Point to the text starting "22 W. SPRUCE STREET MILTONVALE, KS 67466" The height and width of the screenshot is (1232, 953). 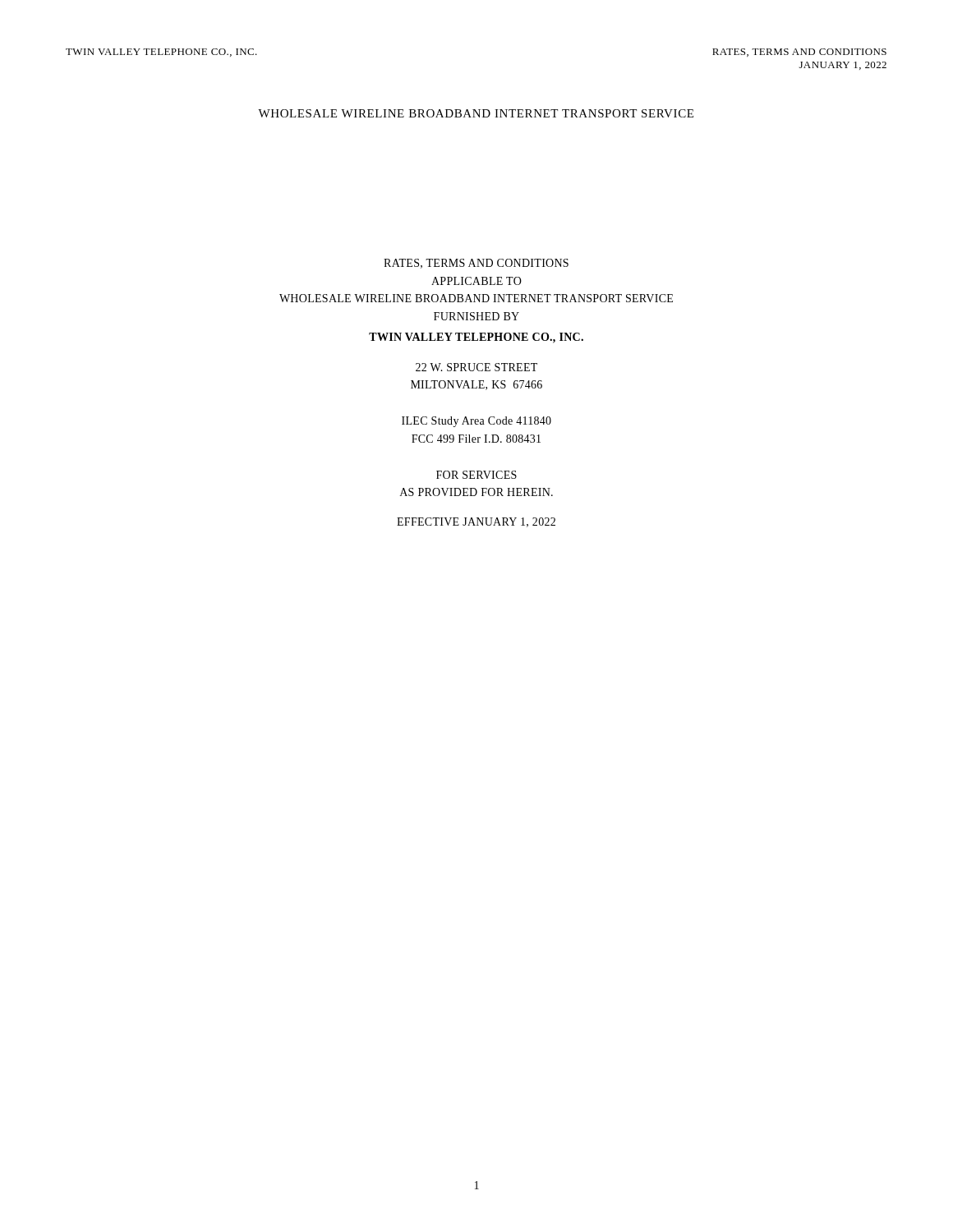coord(476,377)
